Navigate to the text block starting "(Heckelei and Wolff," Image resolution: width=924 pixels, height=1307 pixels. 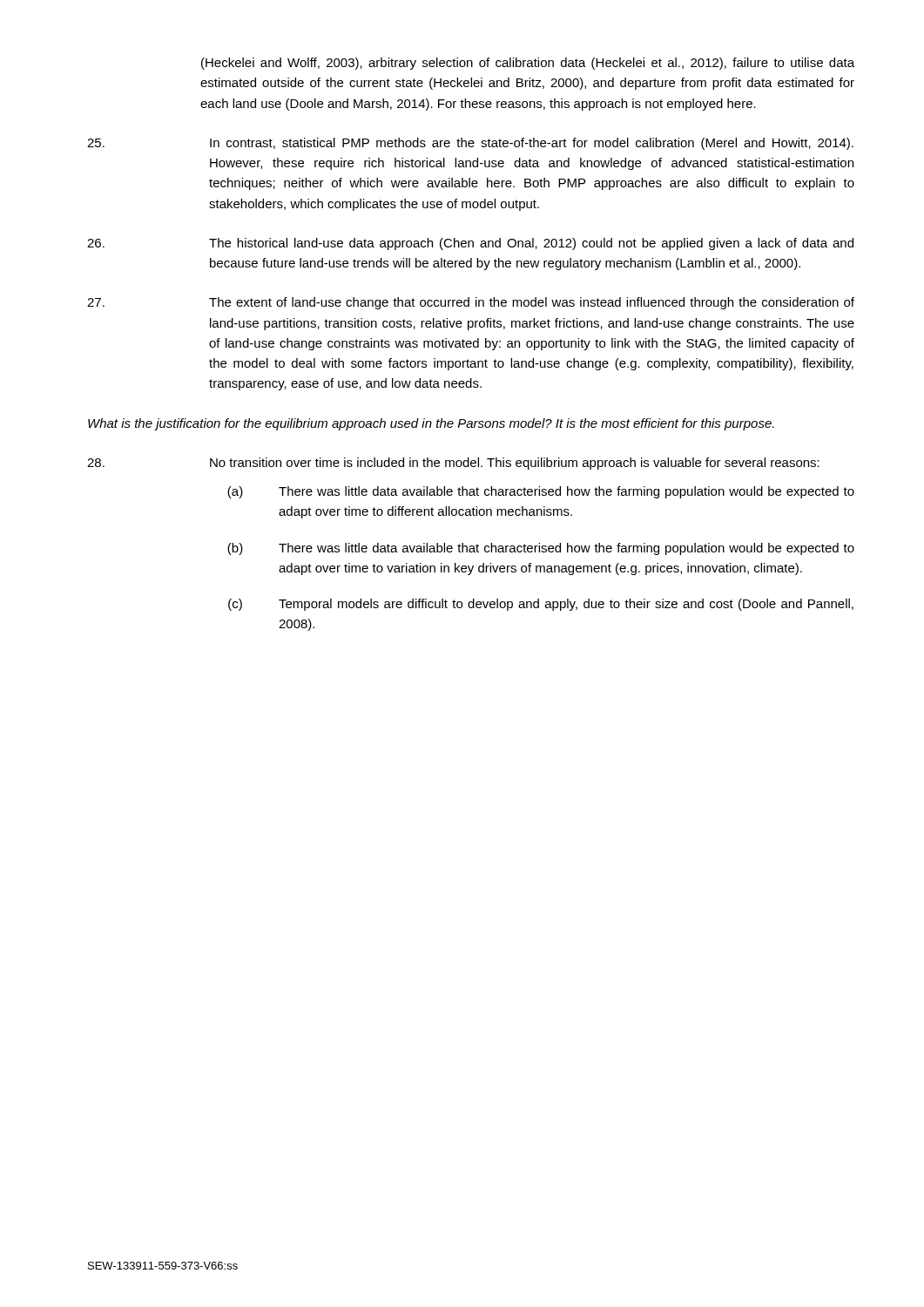point(527,83)
